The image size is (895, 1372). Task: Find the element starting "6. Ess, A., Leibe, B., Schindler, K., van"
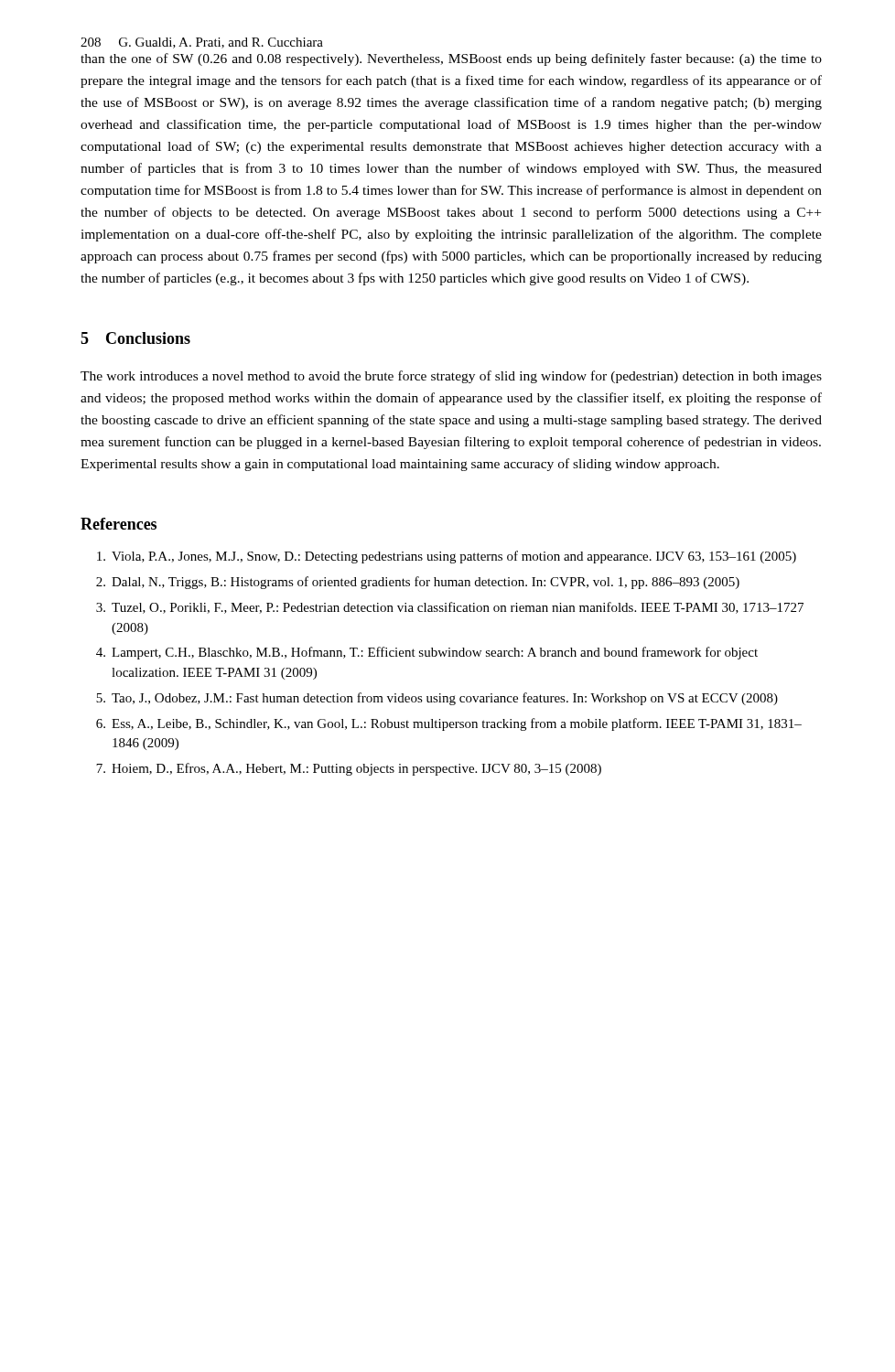point(451,734)
